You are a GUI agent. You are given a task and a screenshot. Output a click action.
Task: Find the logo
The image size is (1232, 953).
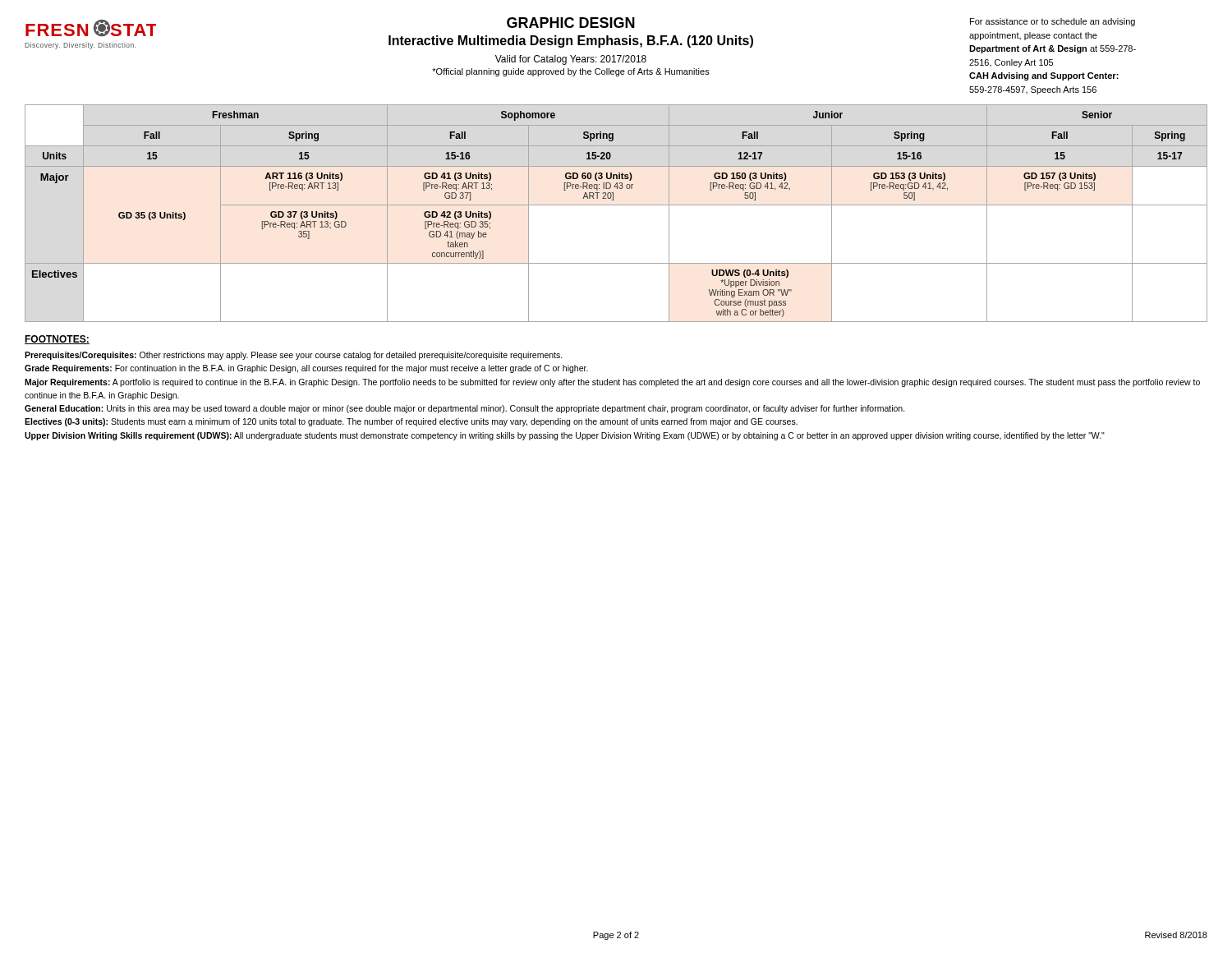tap(99, 43)
